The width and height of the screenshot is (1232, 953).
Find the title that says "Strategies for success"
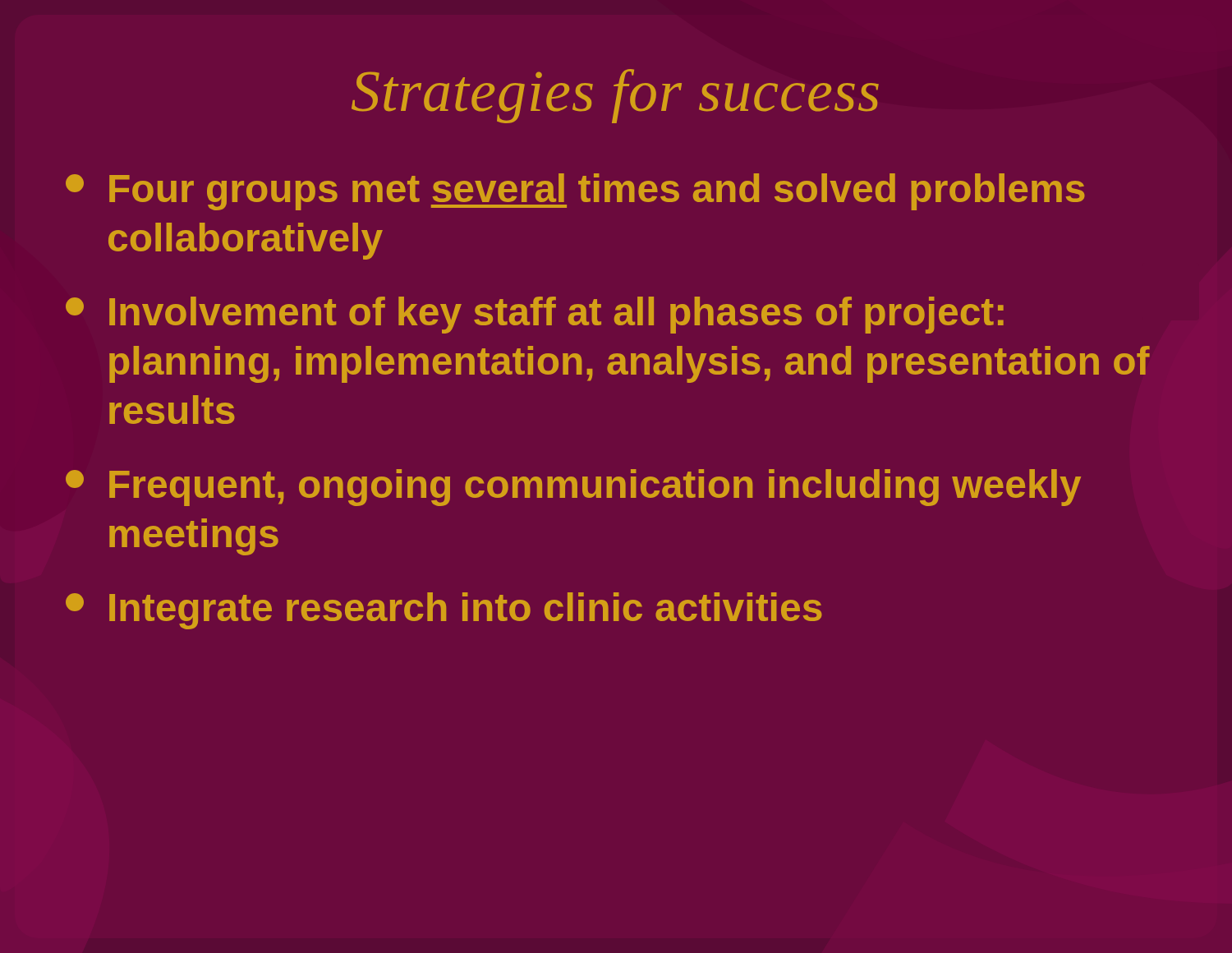pyautogui.click(x=616, y=91)
